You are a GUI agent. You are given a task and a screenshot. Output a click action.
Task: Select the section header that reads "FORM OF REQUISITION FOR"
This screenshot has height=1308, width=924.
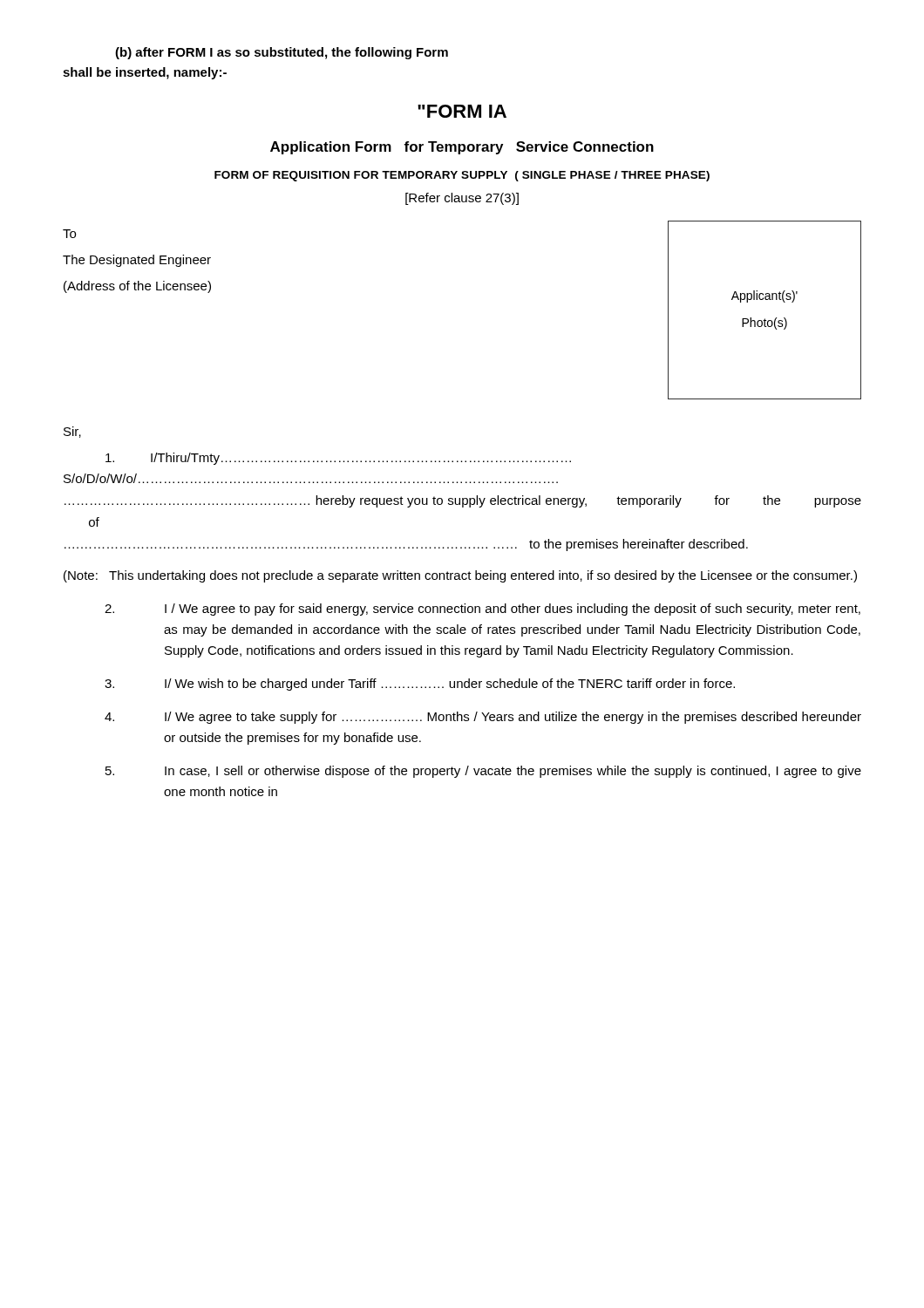(462, 174)
